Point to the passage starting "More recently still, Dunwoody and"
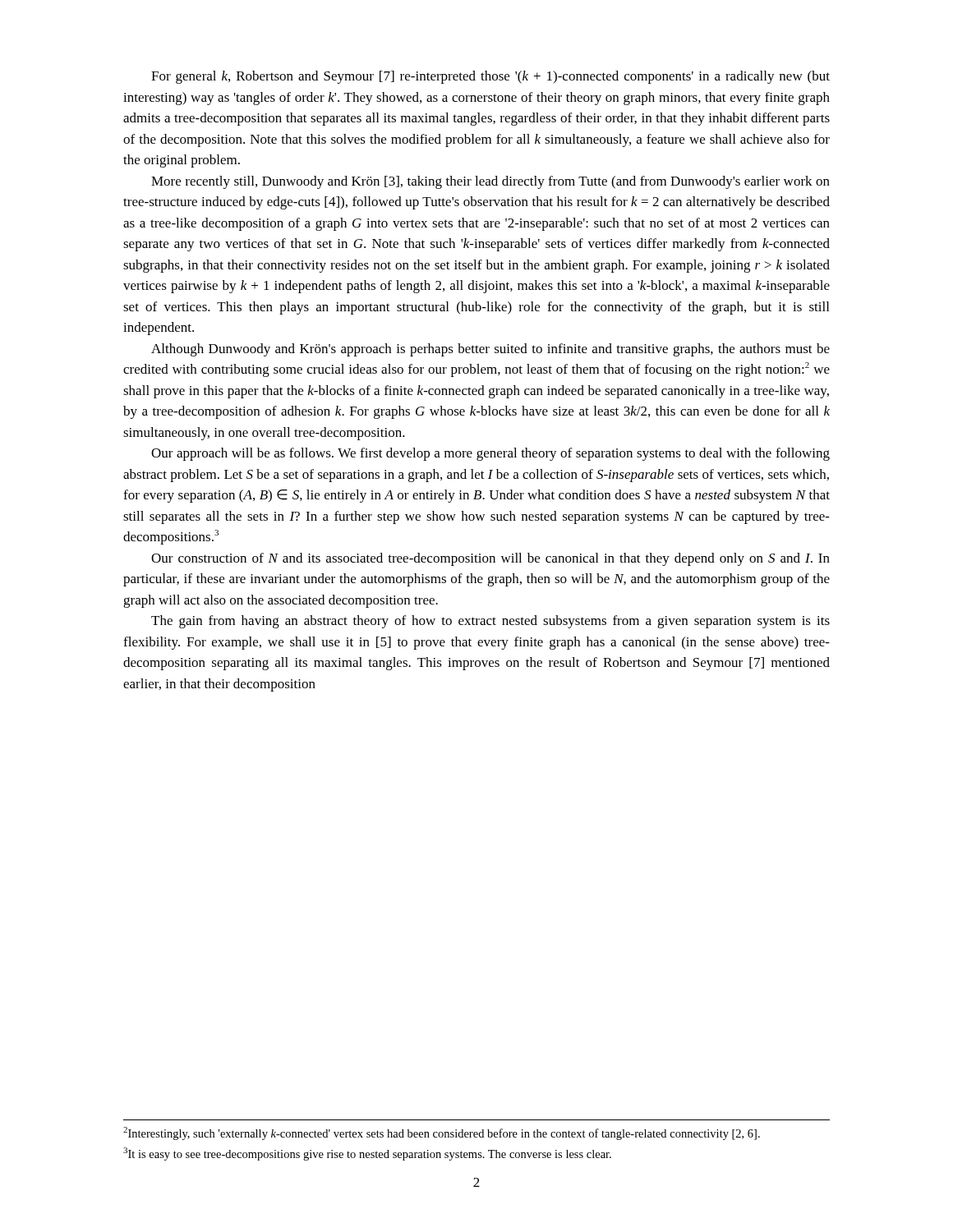Image resolution: width=953 pixels, height=1232 pixels. (476, 254)
